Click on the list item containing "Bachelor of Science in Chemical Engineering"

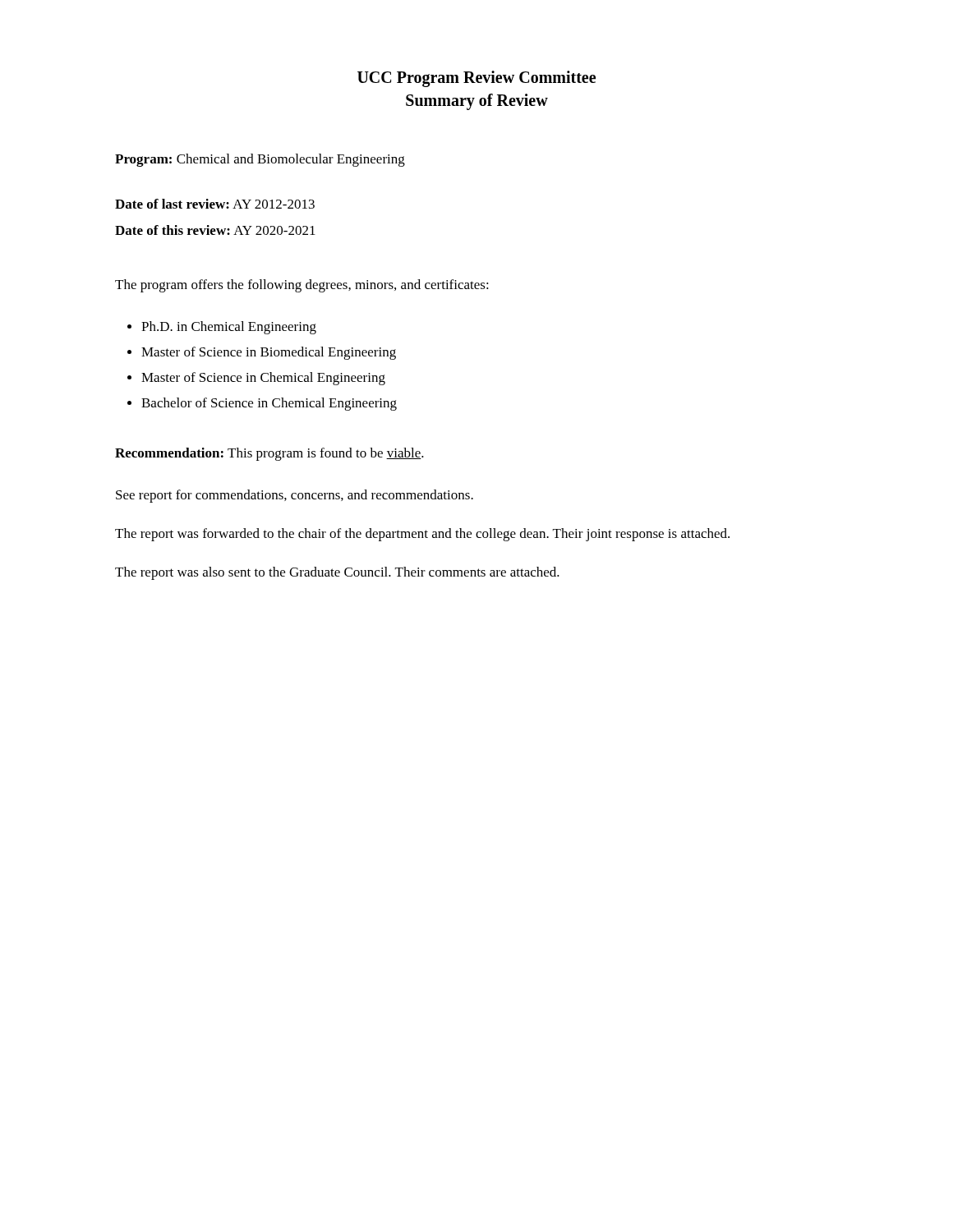pos(269,403)
